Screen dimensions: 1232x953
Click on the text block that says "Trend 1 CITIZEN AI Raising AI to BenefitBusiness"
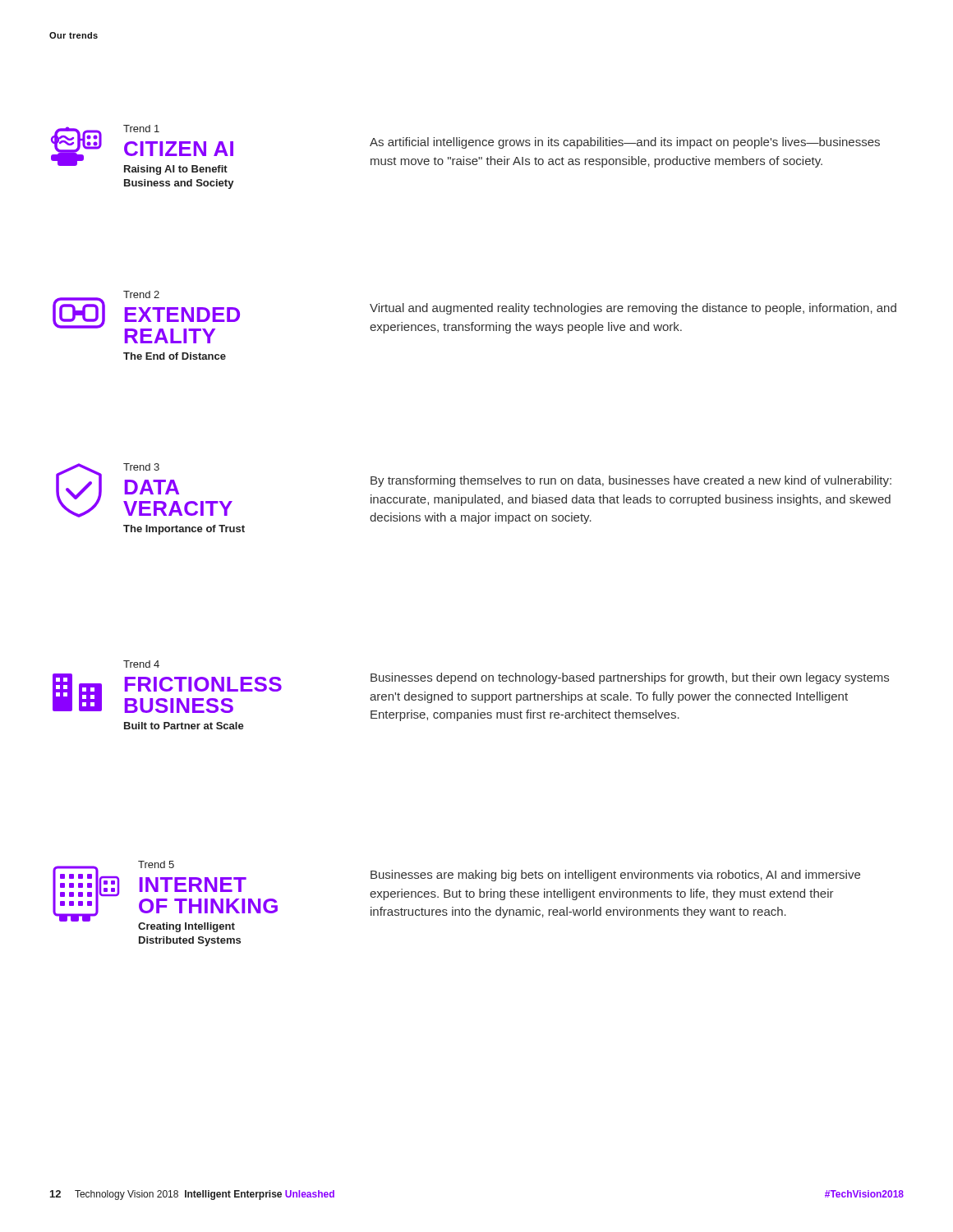[476, 156]
